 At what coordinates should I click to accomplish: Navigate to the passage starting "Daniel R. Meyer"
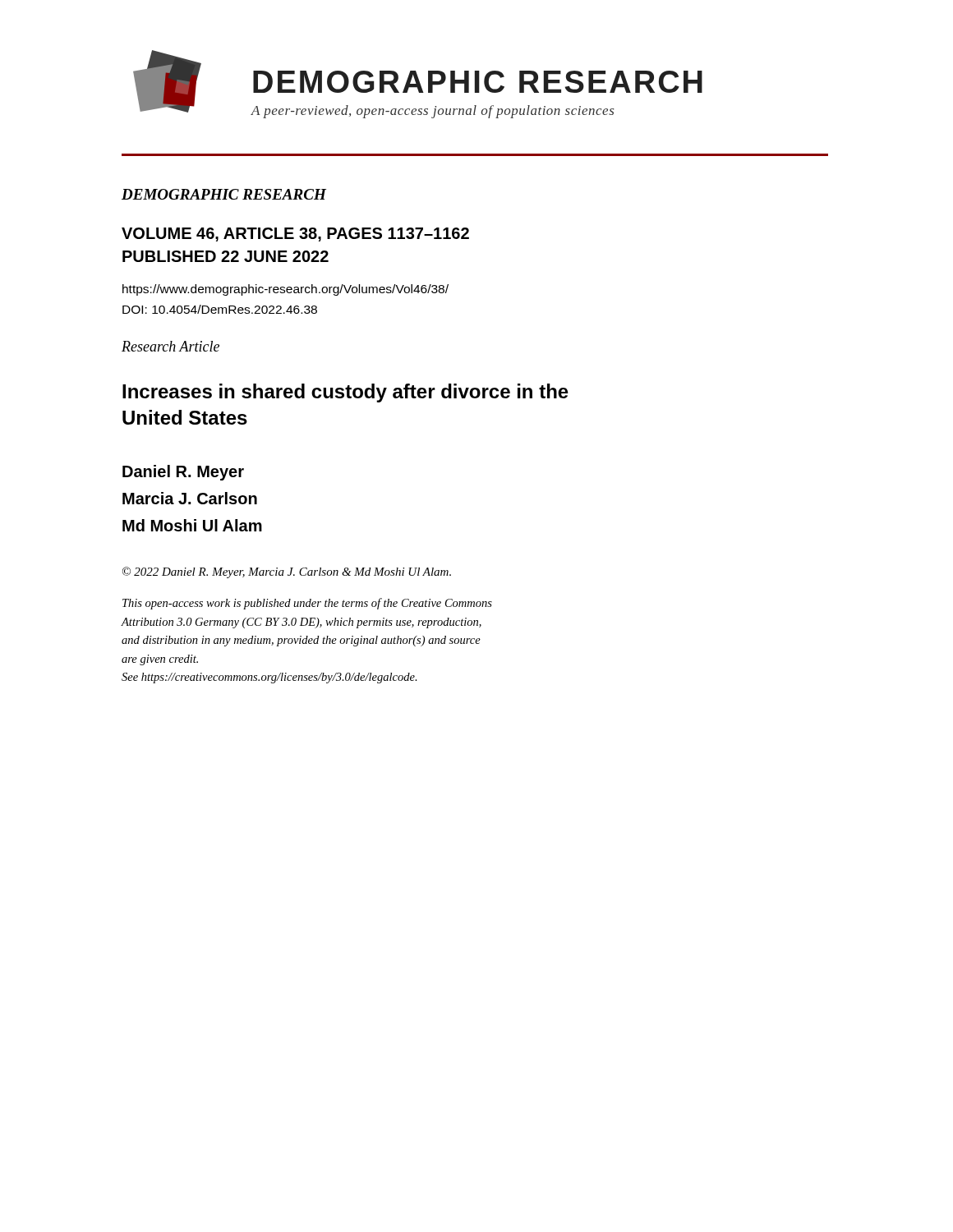point(183,472)
